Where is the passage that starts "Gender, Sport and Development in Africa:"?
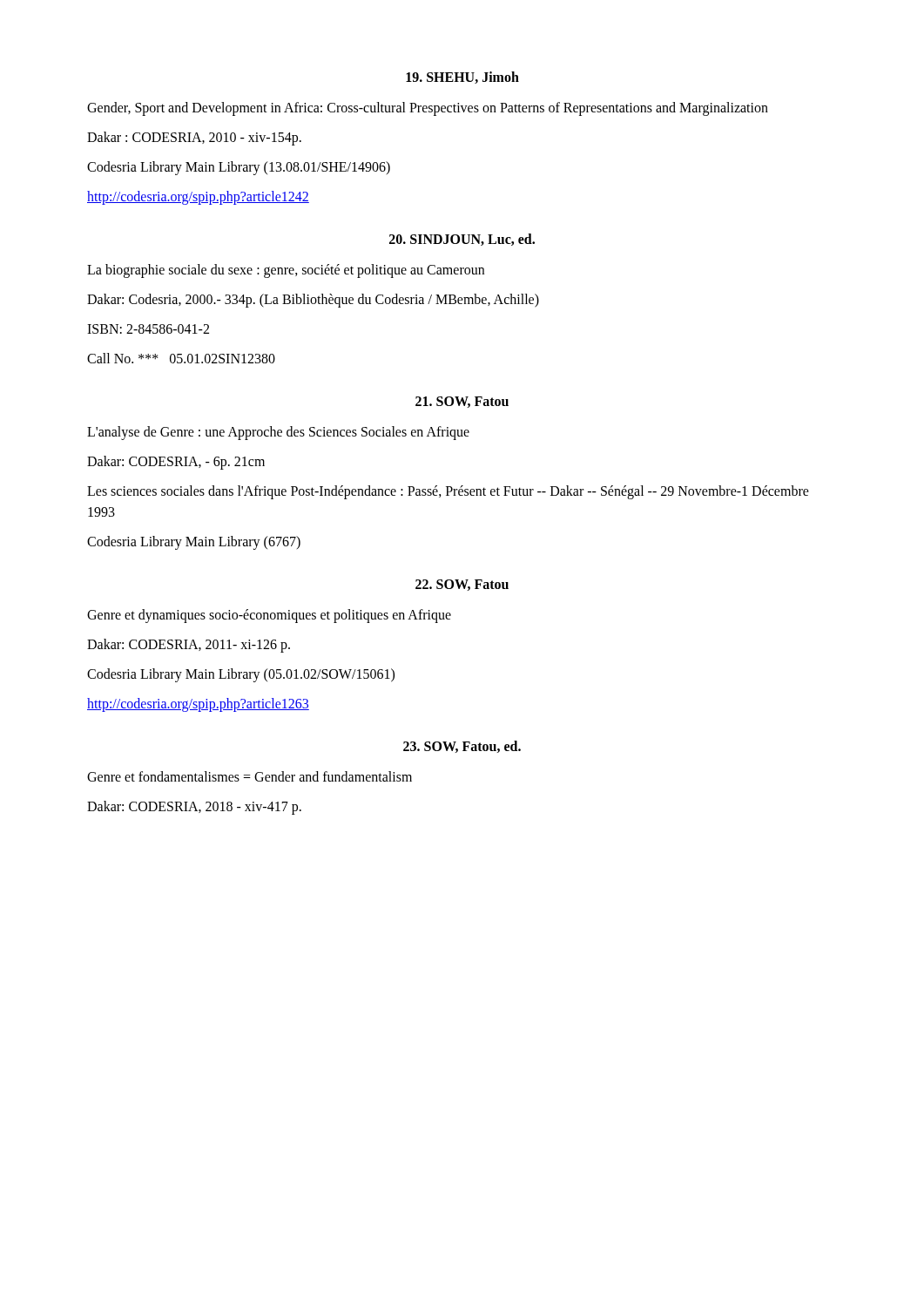This screenshot has height=1307, width=924. click(428, 108)
